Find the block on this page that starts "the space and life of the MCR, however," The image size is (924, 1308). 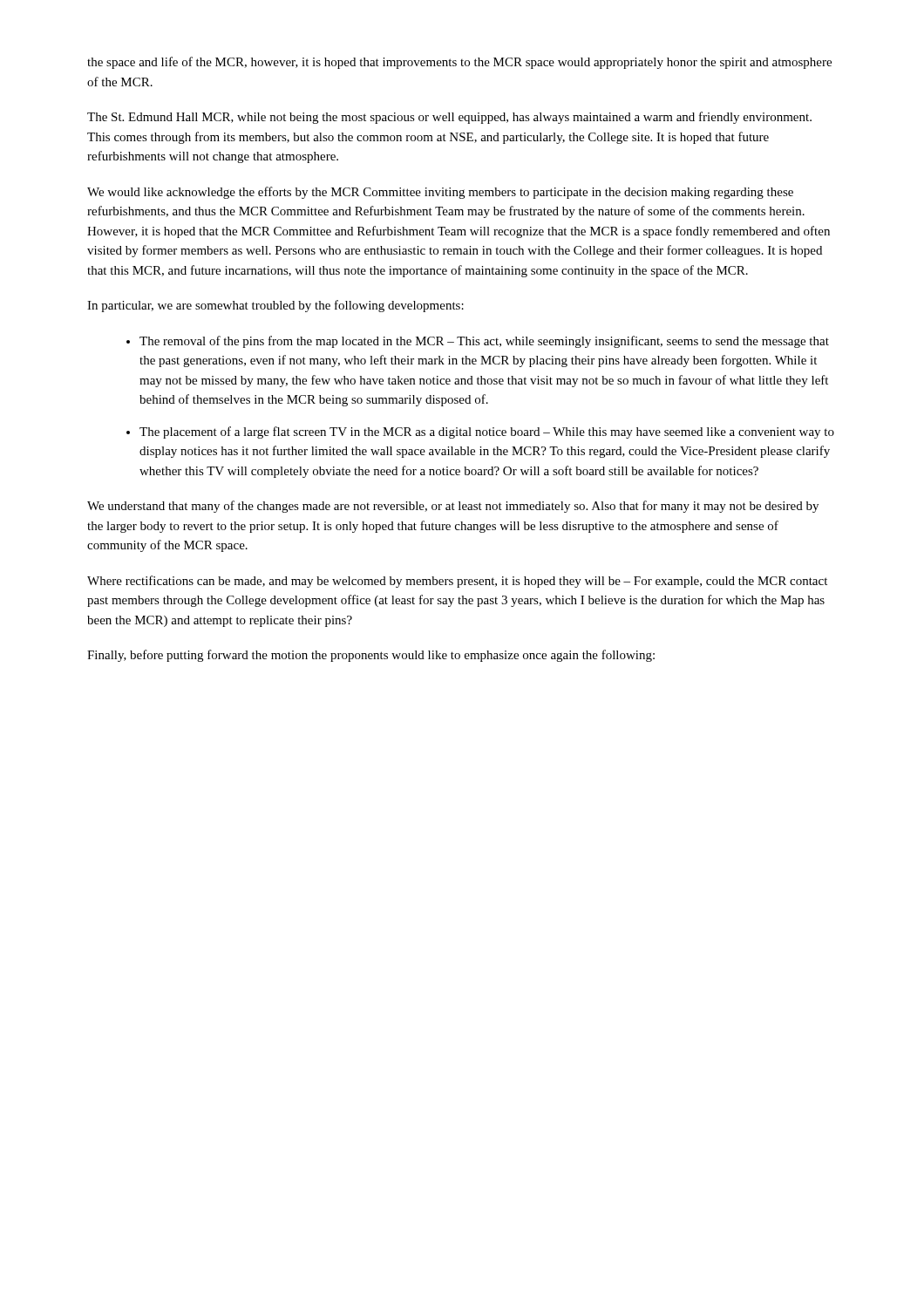click(460, 72)
